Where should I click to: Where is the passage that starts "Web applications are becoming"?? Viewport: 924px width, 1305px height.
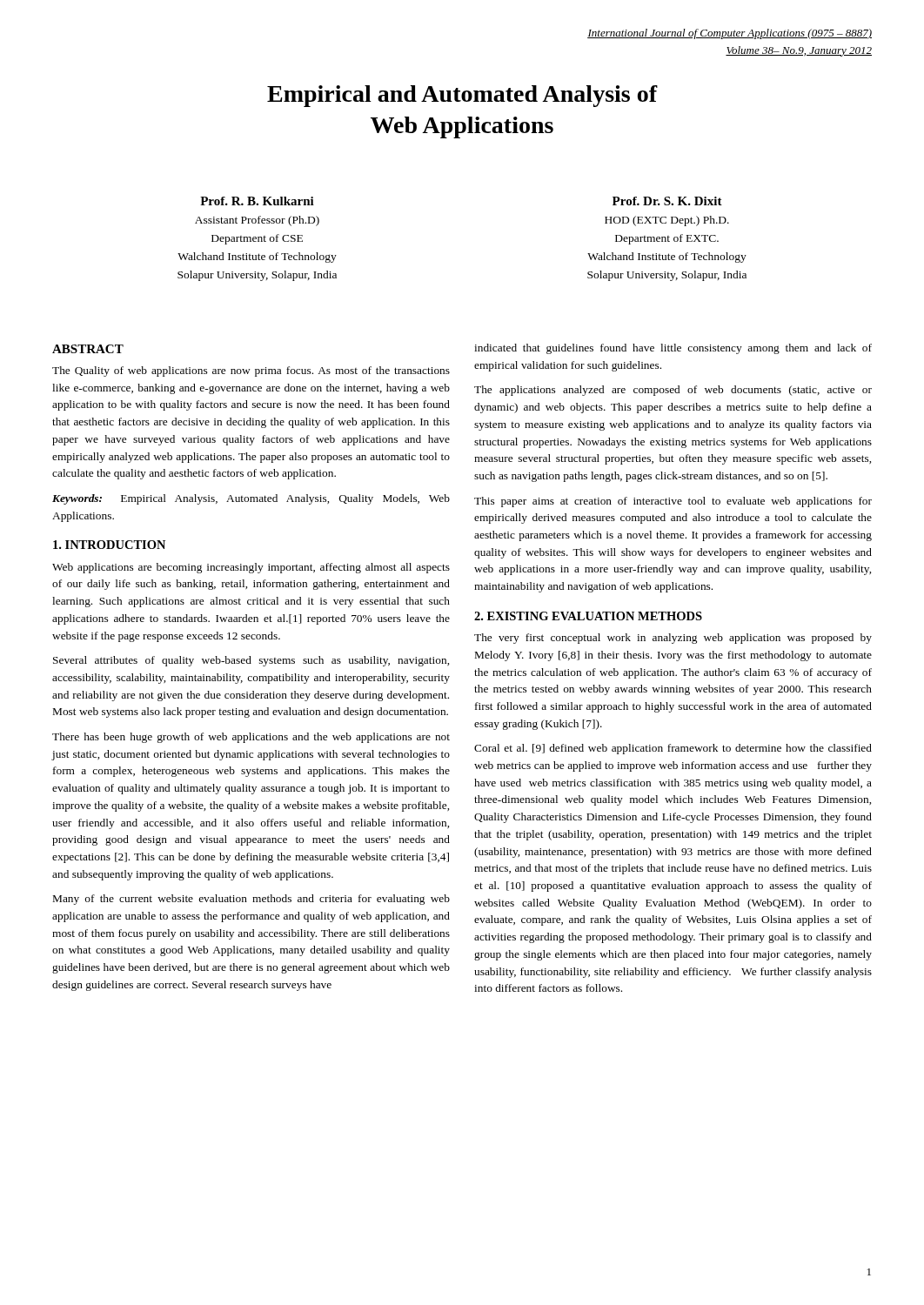251,601
